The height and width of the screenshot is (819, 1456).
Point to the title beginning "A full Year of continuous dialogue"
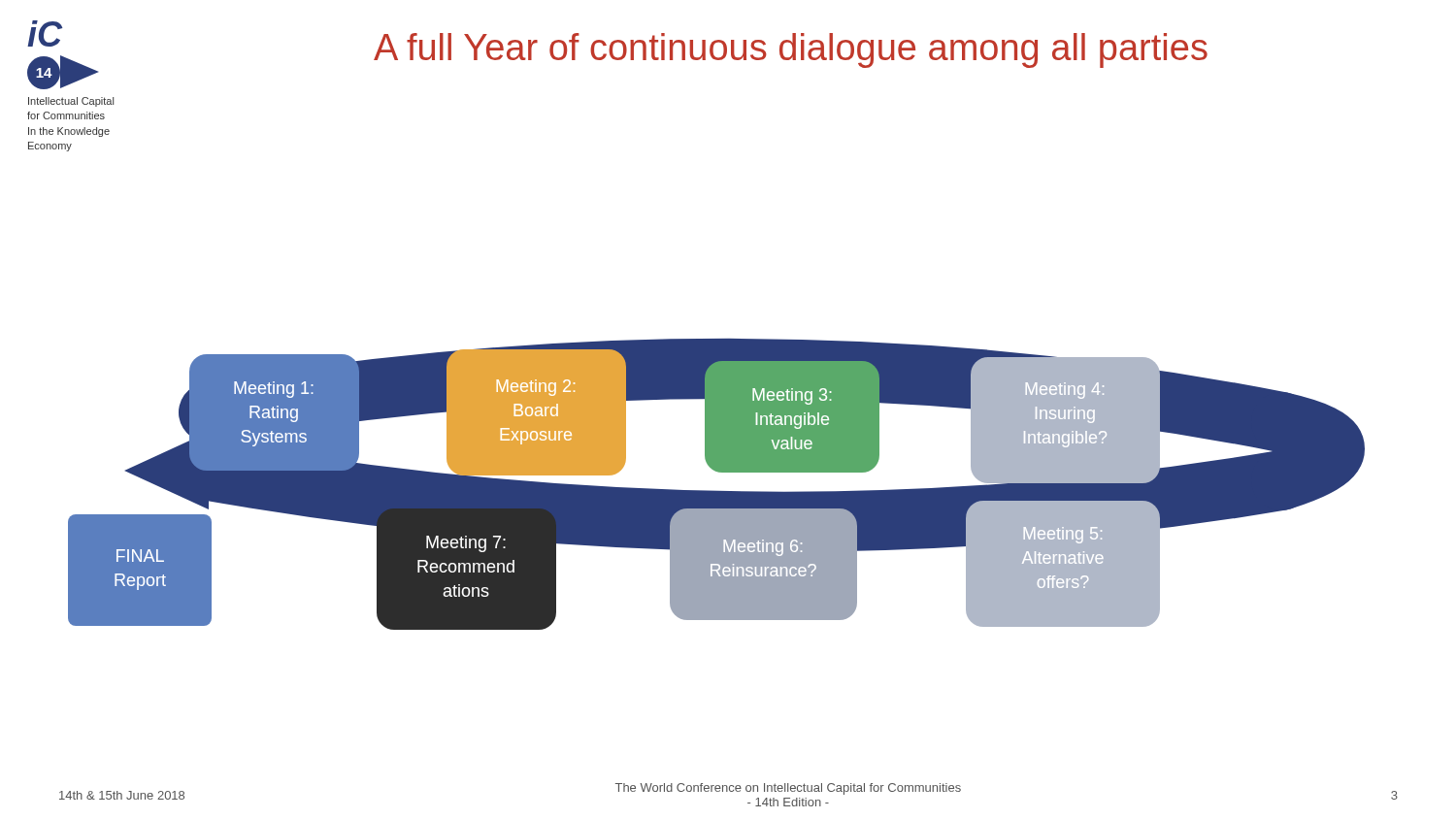791,48
